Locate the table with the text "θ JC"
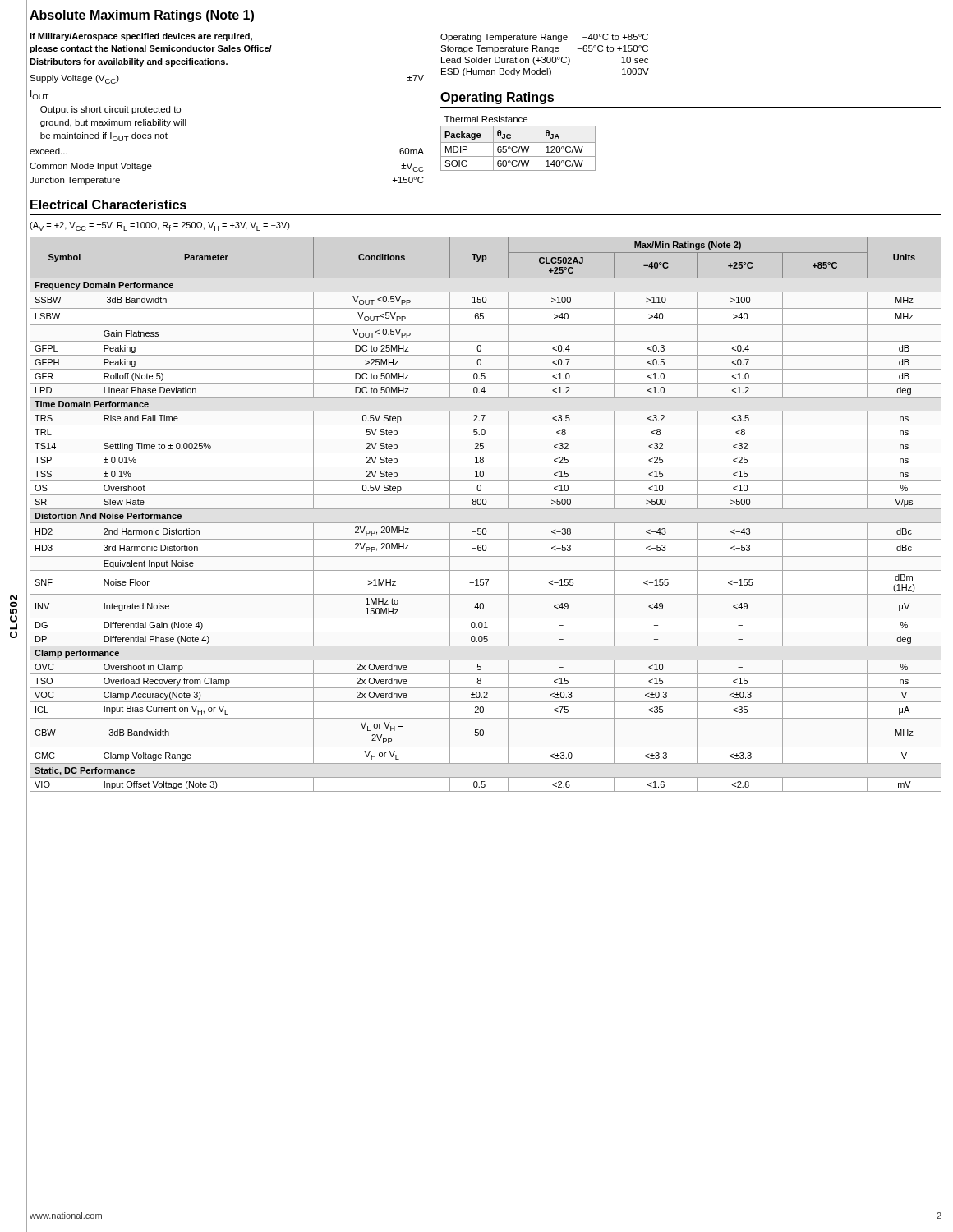The image size is (953, 1232). (691, 142)
